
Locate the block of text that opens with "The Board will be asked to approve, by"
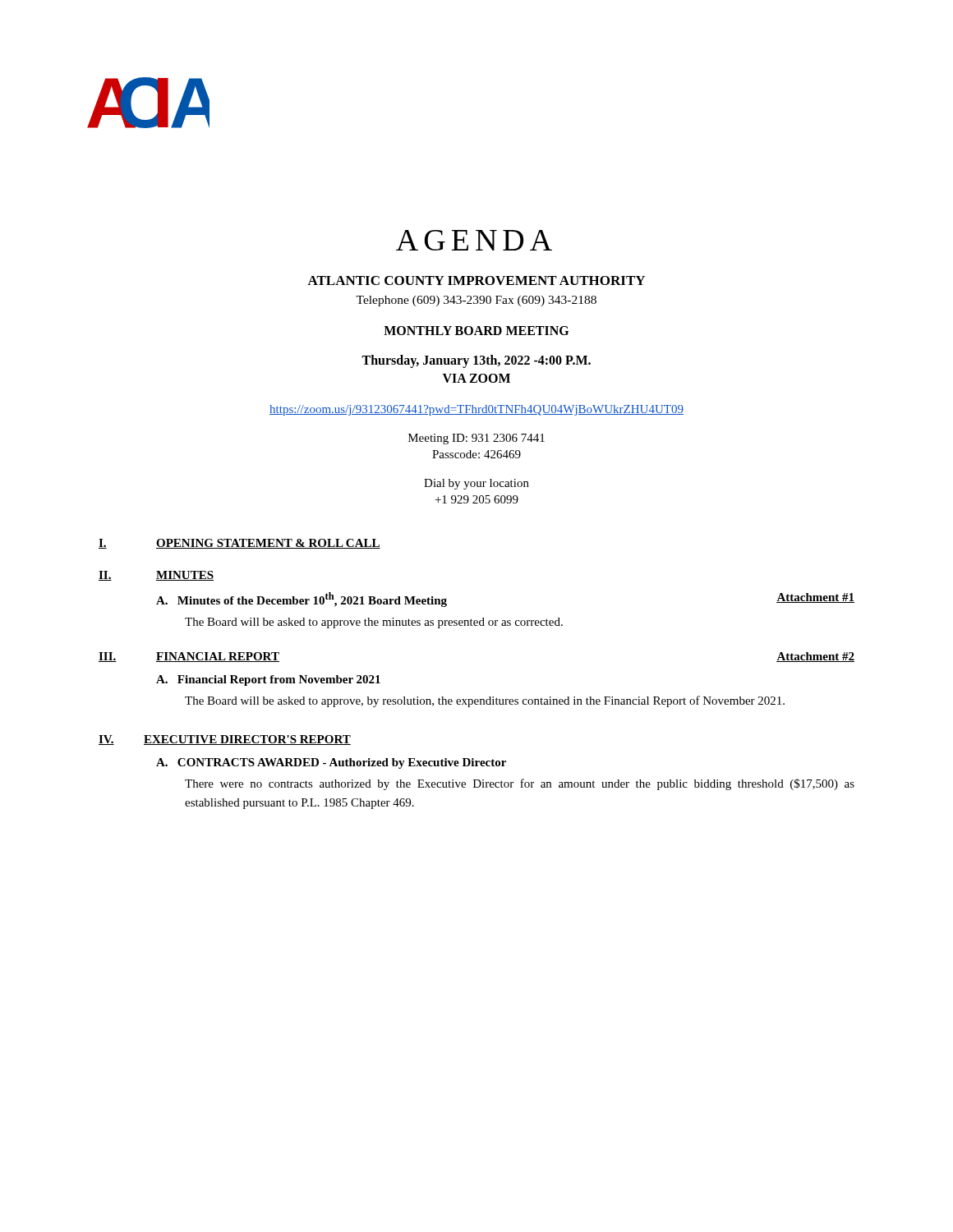485,701
